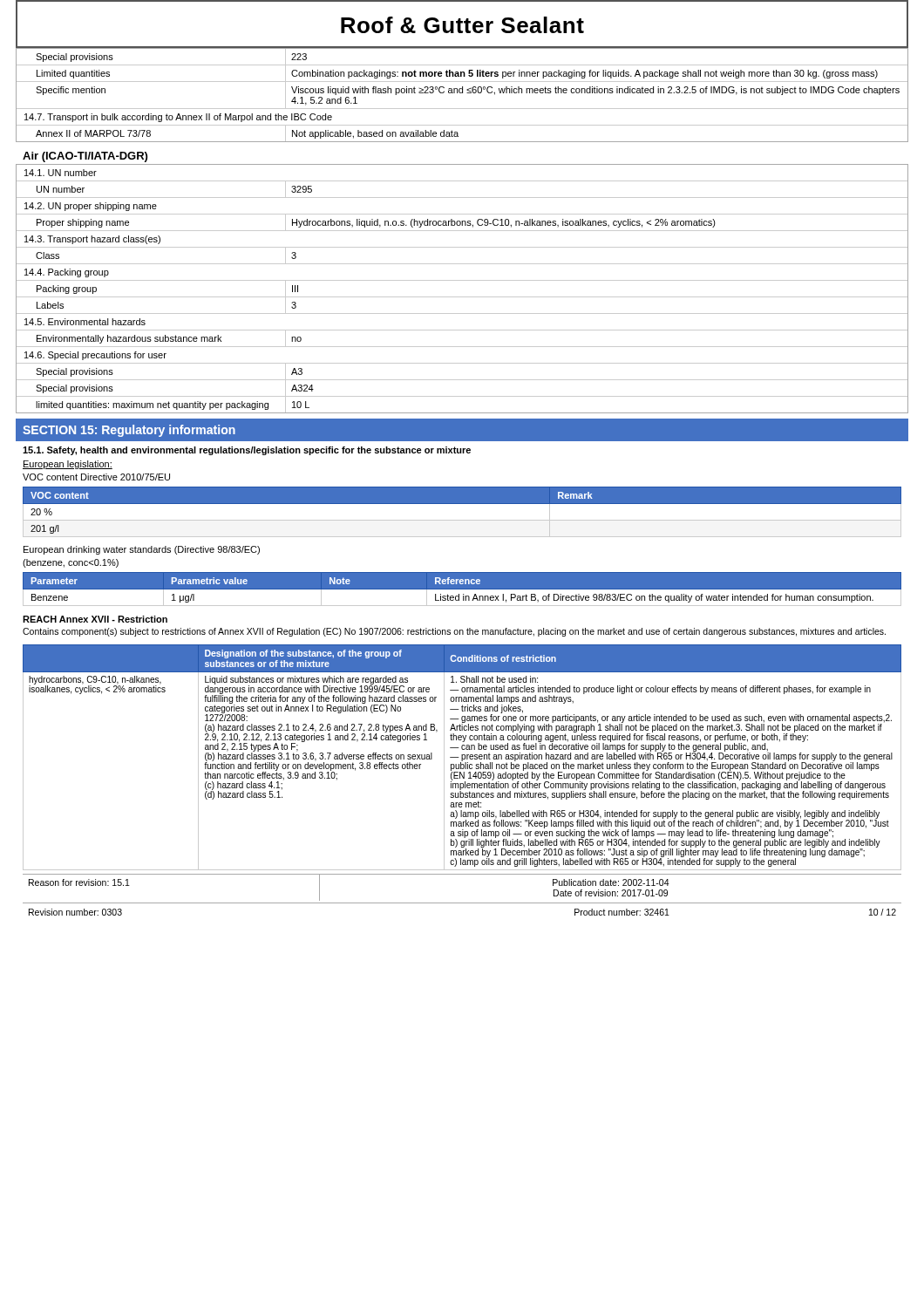Navigate to the element starting "1. Safety, health"
Screen dimensions: 1308x924
[x=247, y=450]
